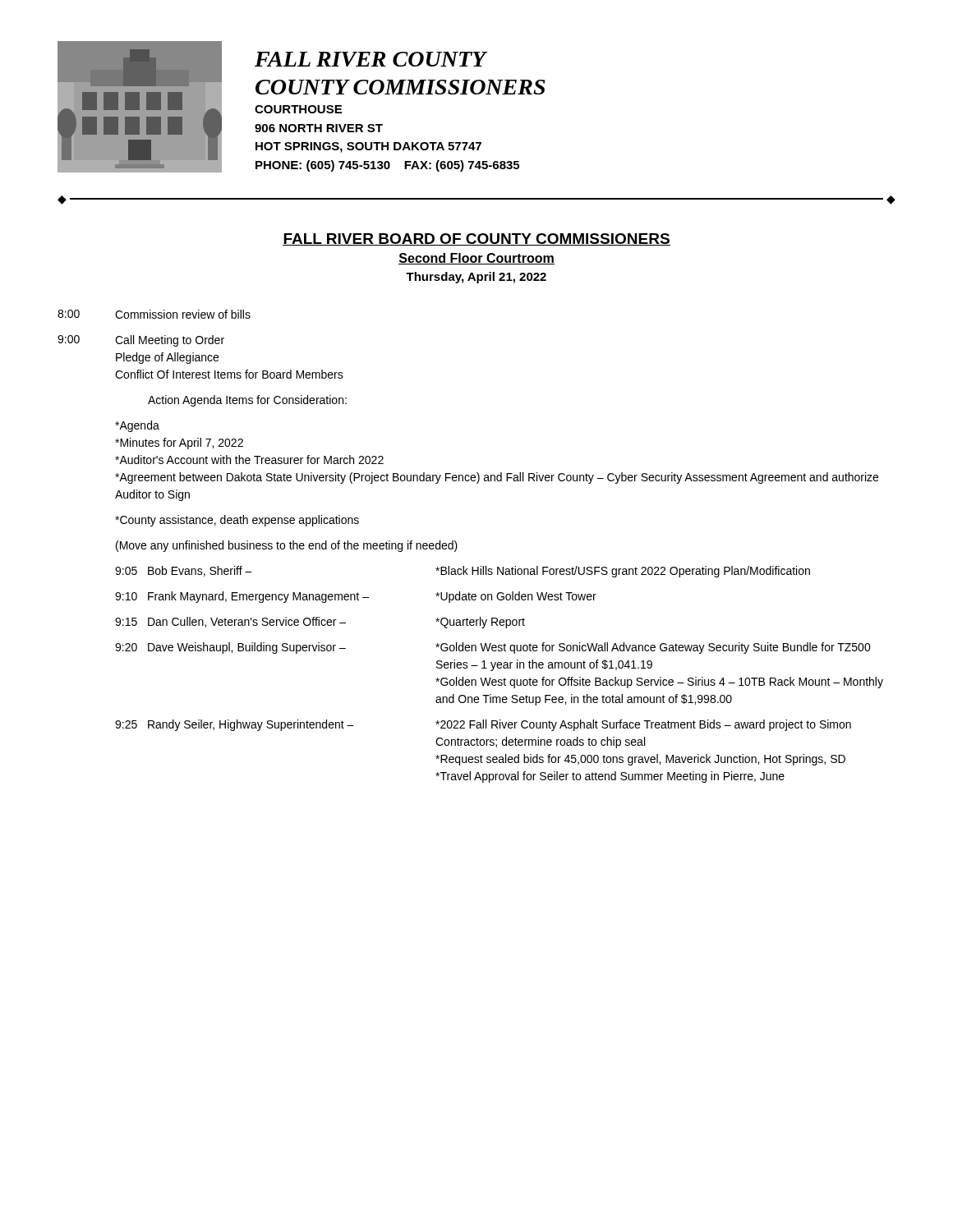953x1232 pixels.
Task: Select the block starting "9:00 Call Meeting to Order Pledge"
Action: coord(141,341)
